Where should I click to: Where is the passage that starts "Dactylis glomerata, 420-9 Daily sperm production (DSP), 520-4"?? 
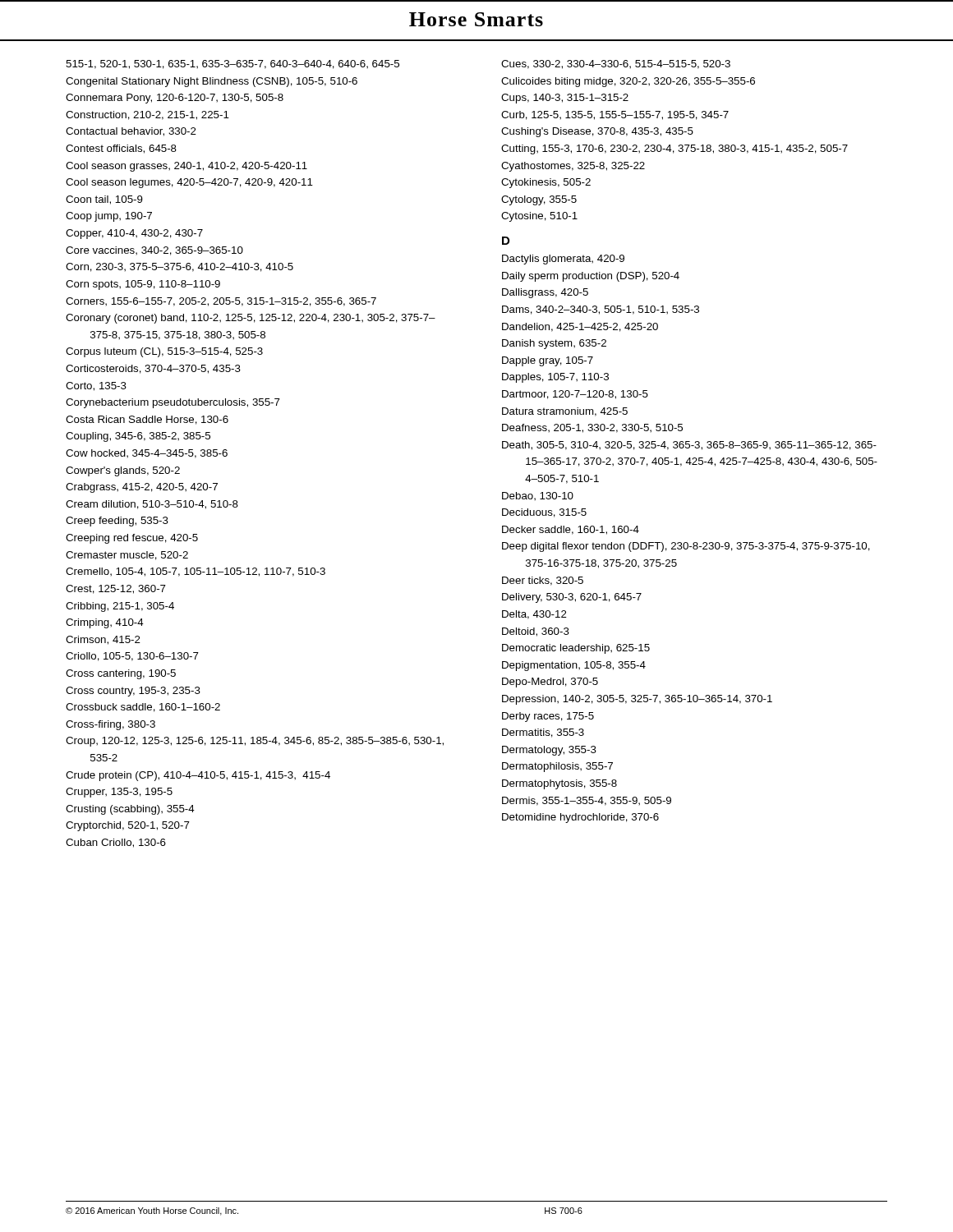(x=694, y=538)
